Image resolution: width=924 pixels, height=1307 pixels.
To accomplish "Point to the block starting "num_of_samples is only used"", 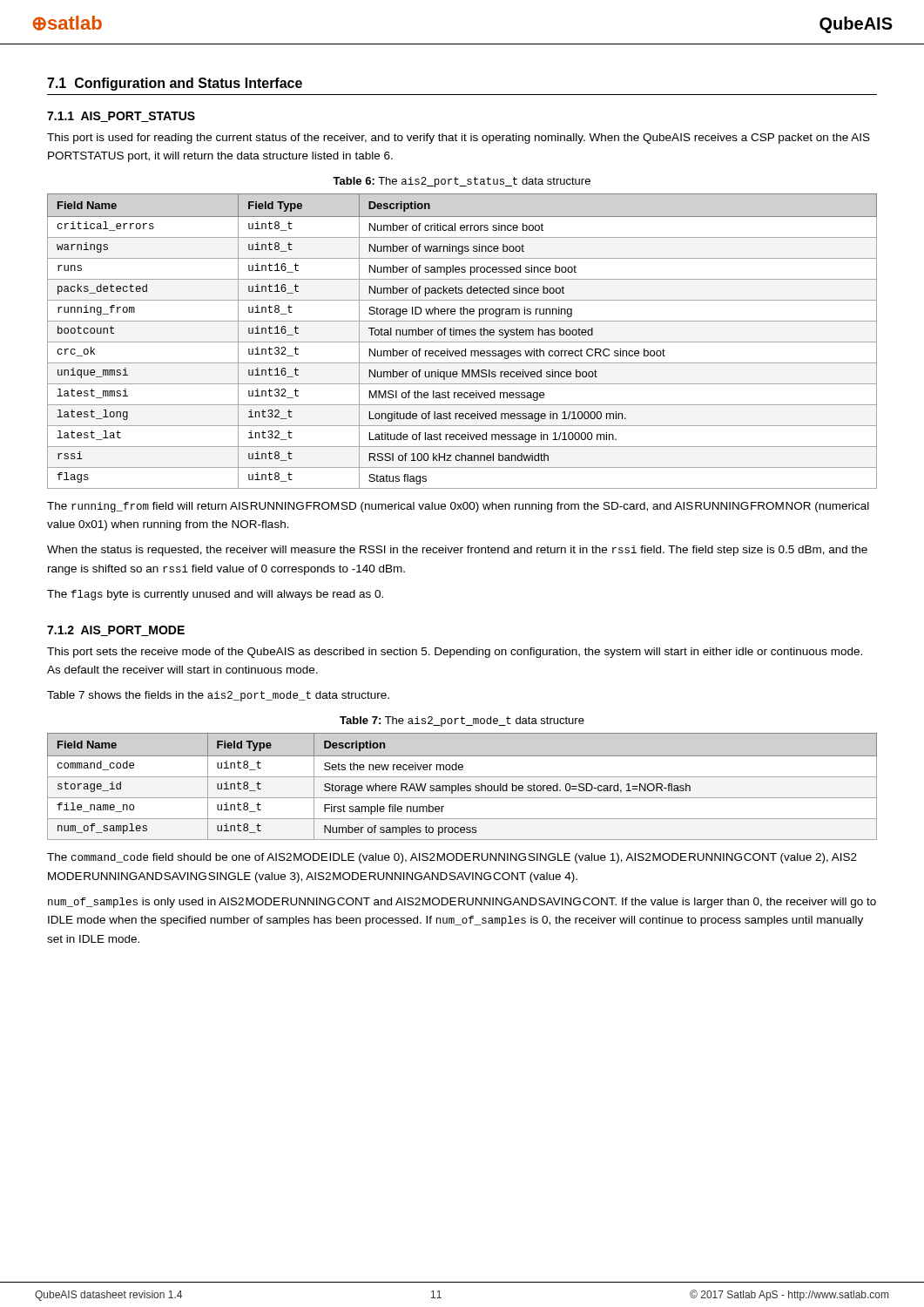I will tap(462, 920).
